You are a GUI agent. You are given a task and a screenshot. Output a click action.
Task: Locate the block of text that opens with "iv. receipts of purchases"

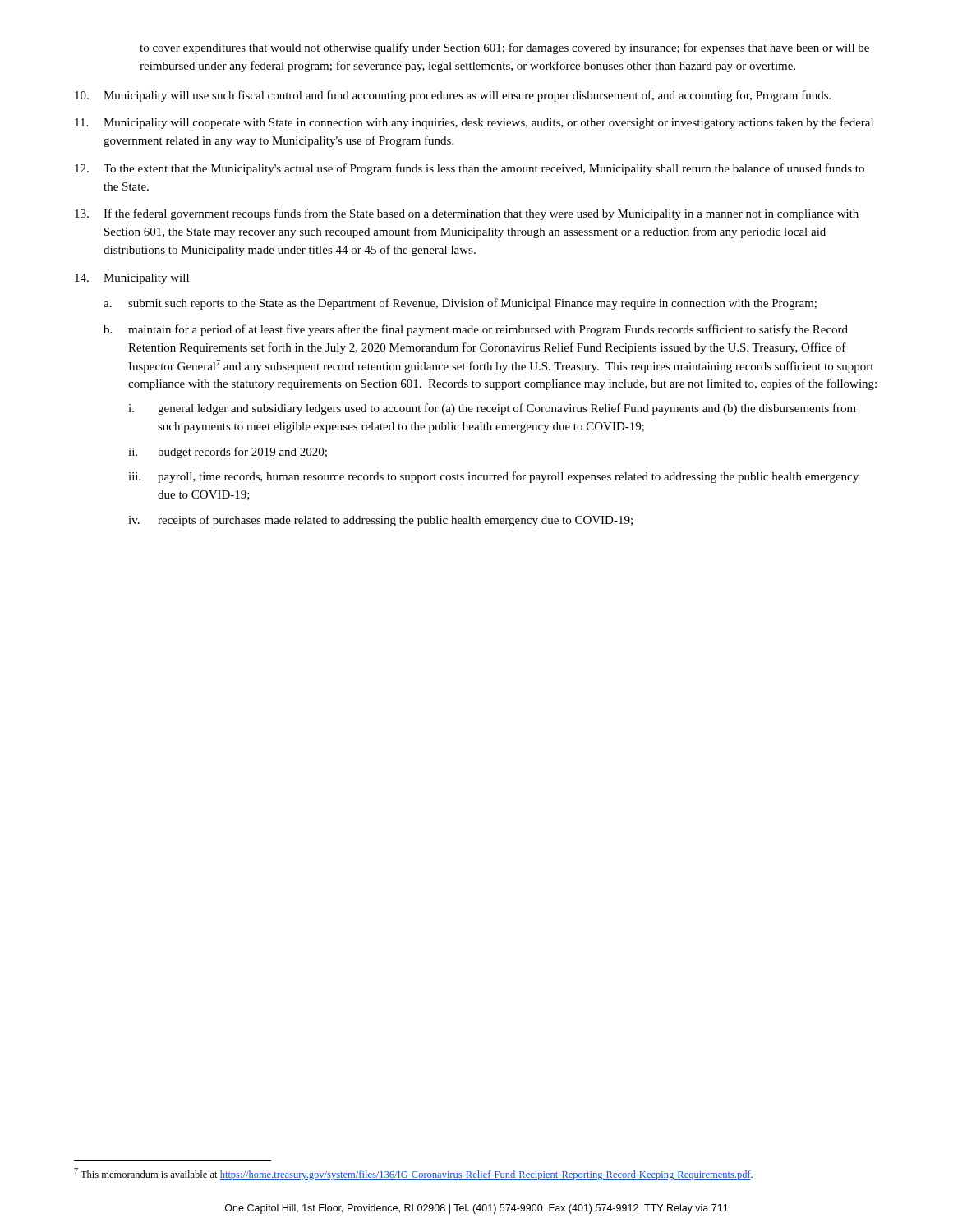click(504, 520)
